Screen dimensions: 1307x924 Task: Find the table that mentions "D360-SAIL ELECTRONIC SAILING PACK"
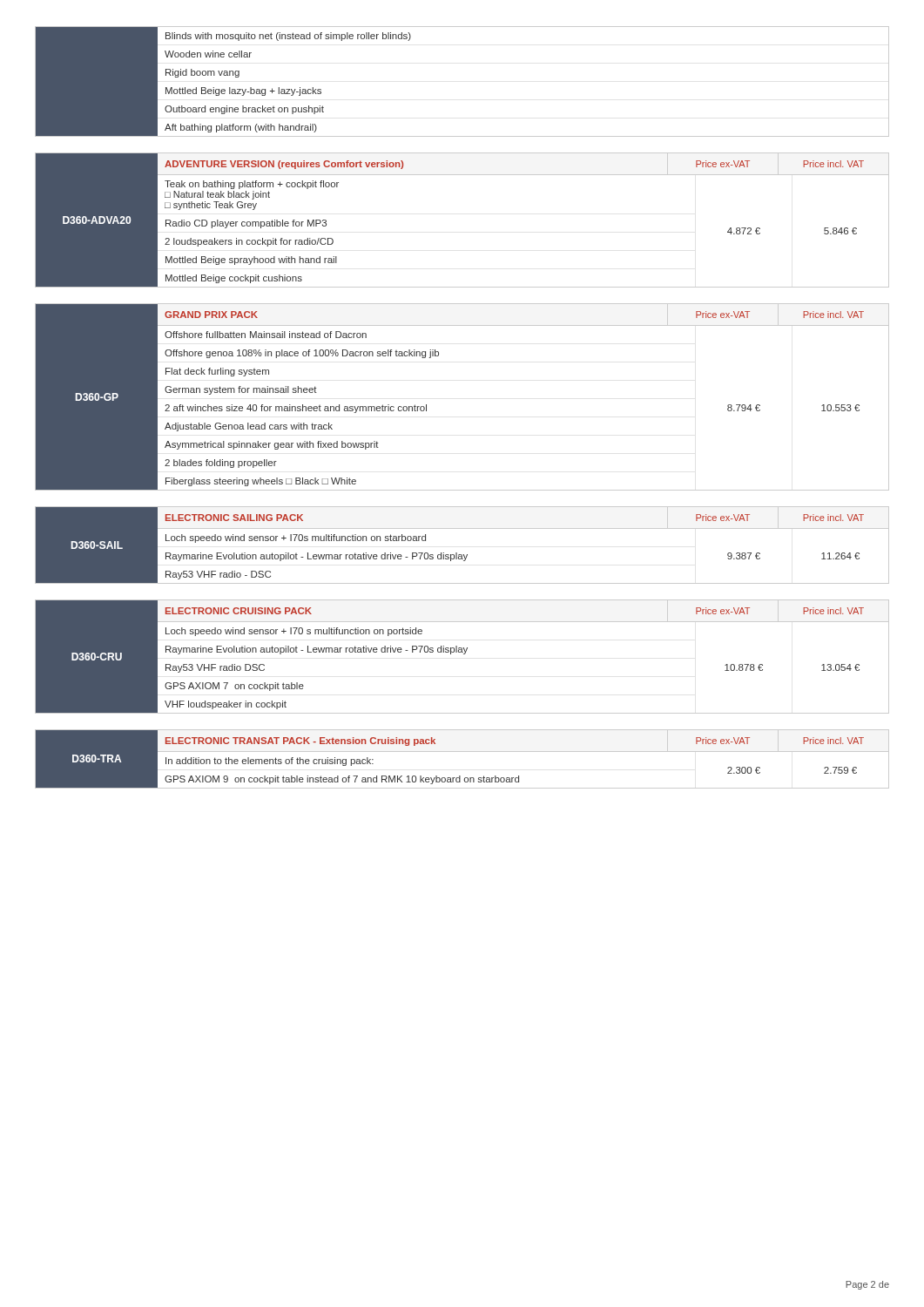coord(462,545)
